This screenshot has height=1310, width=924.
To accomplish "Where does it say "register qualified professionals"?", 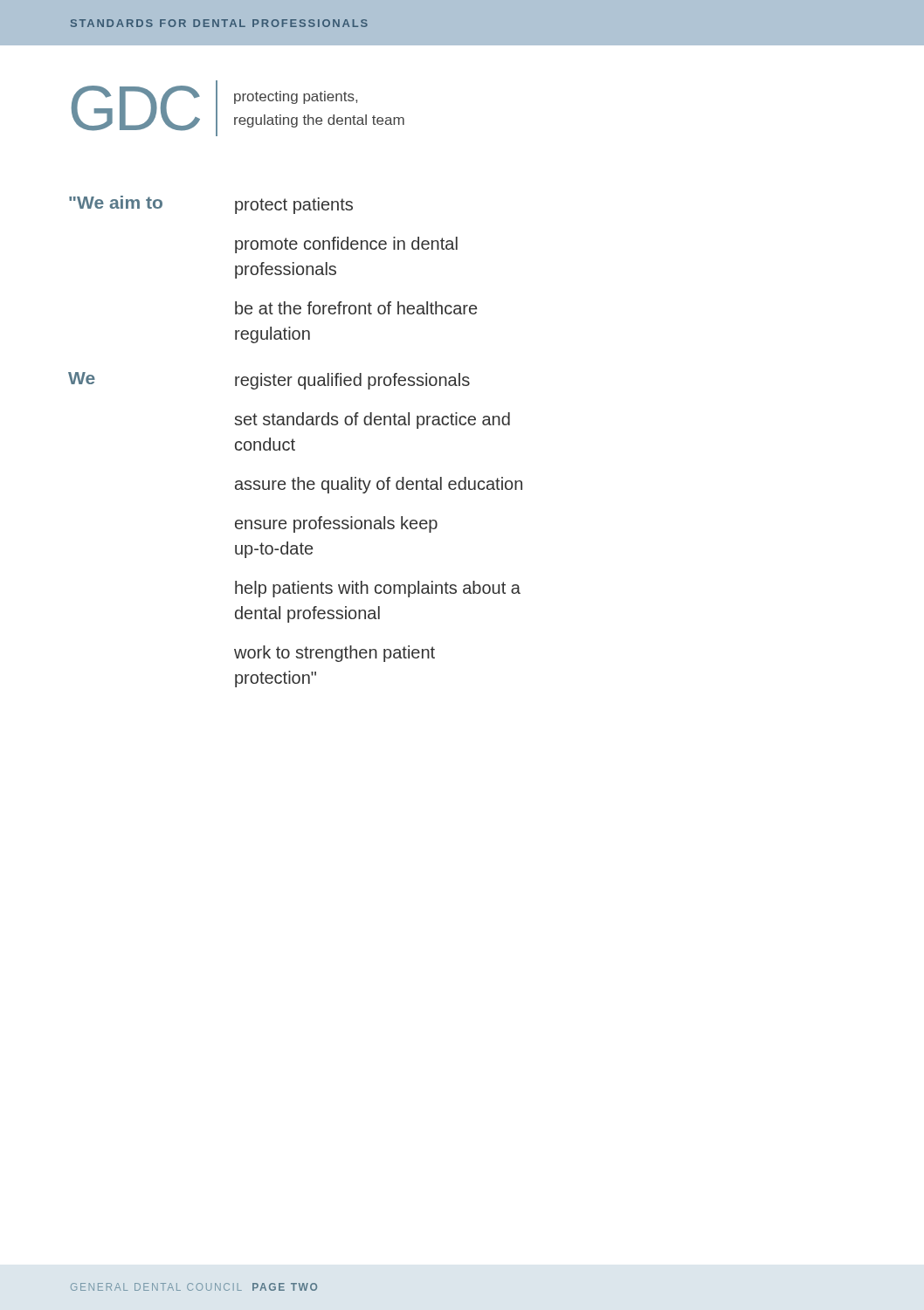I will [352, 380].
